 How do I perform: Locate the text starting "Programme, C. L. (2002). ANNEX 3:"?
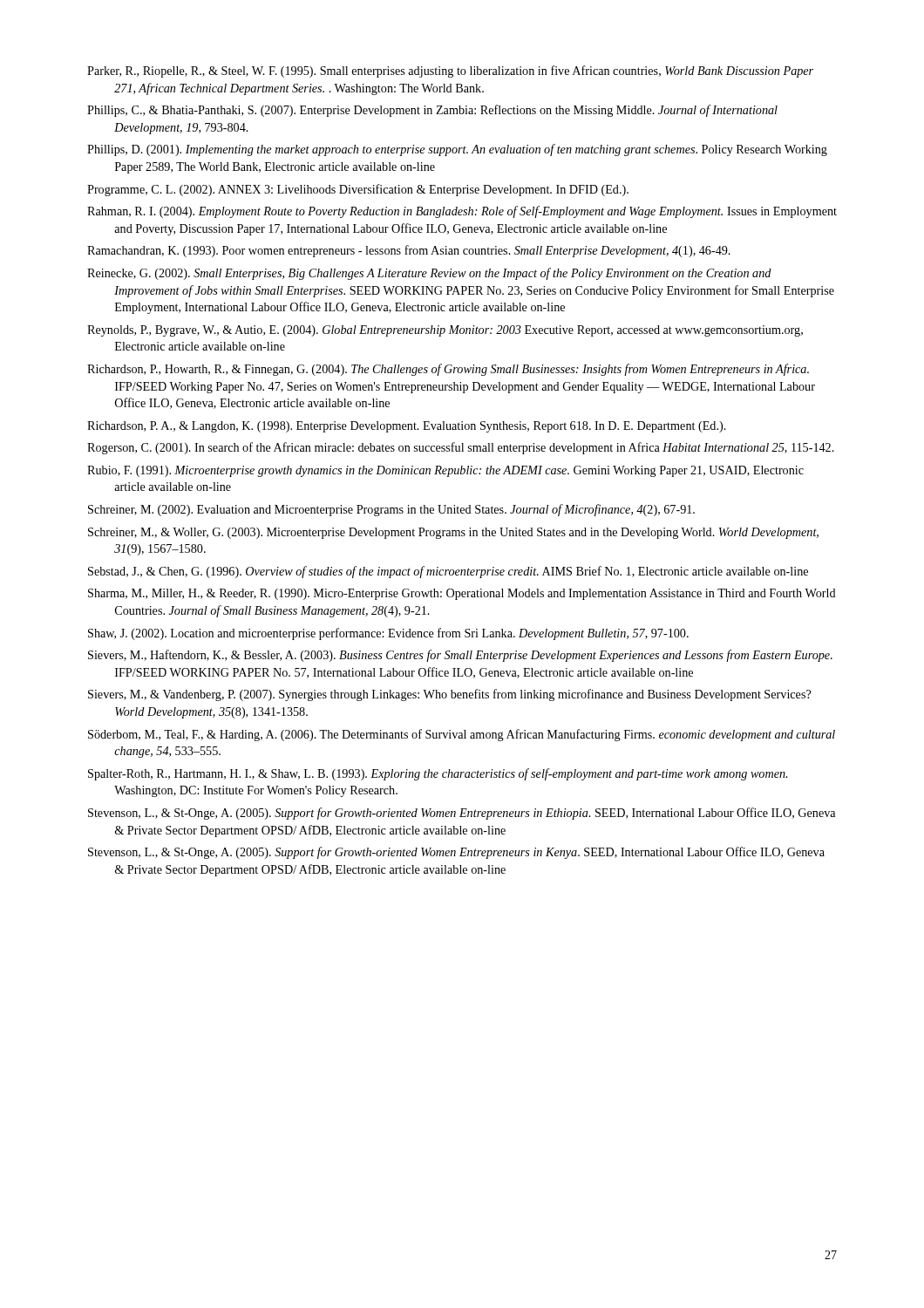coord(358,189)
